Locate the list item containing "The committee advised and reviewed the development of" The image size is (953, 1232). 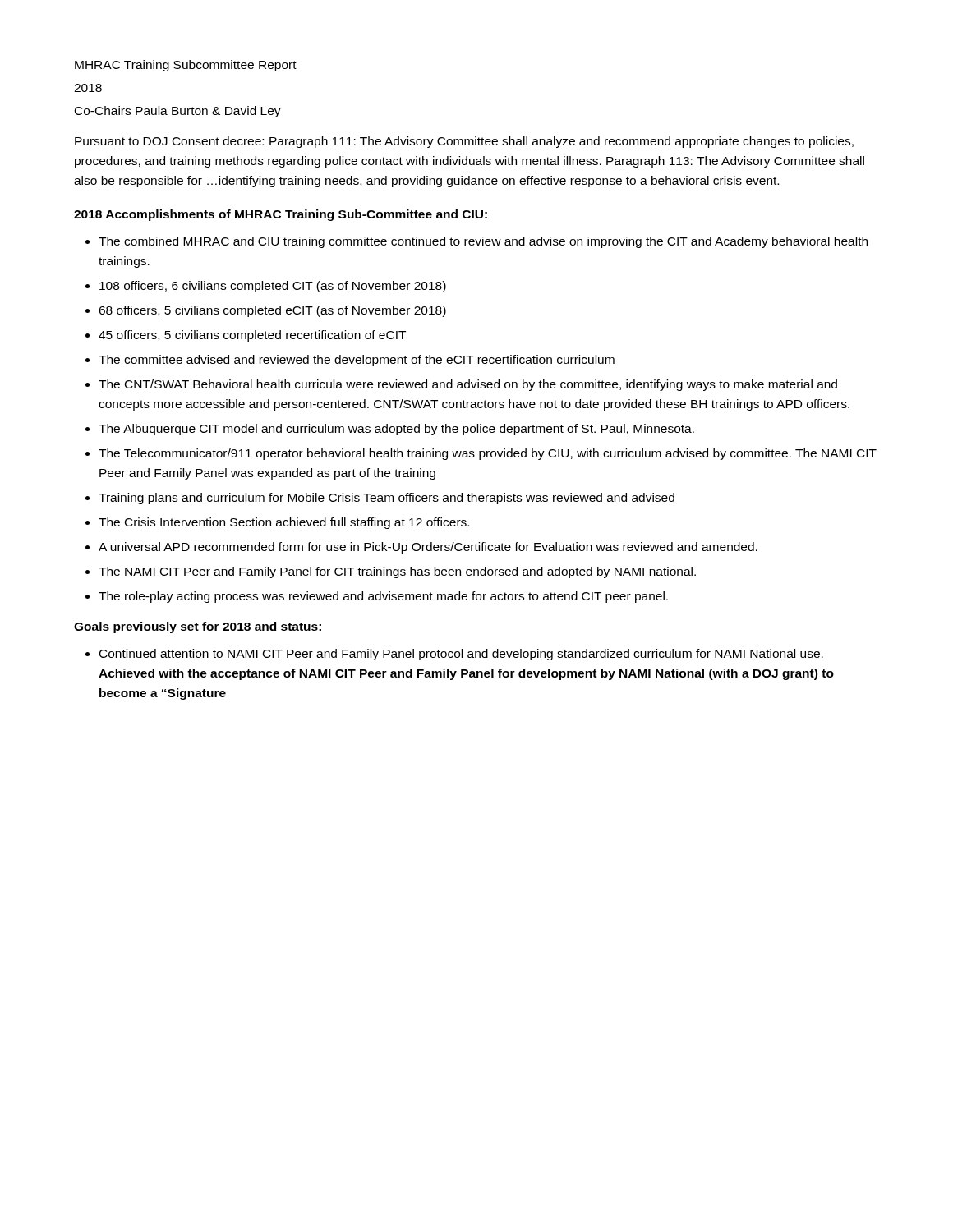click(357, 359)
